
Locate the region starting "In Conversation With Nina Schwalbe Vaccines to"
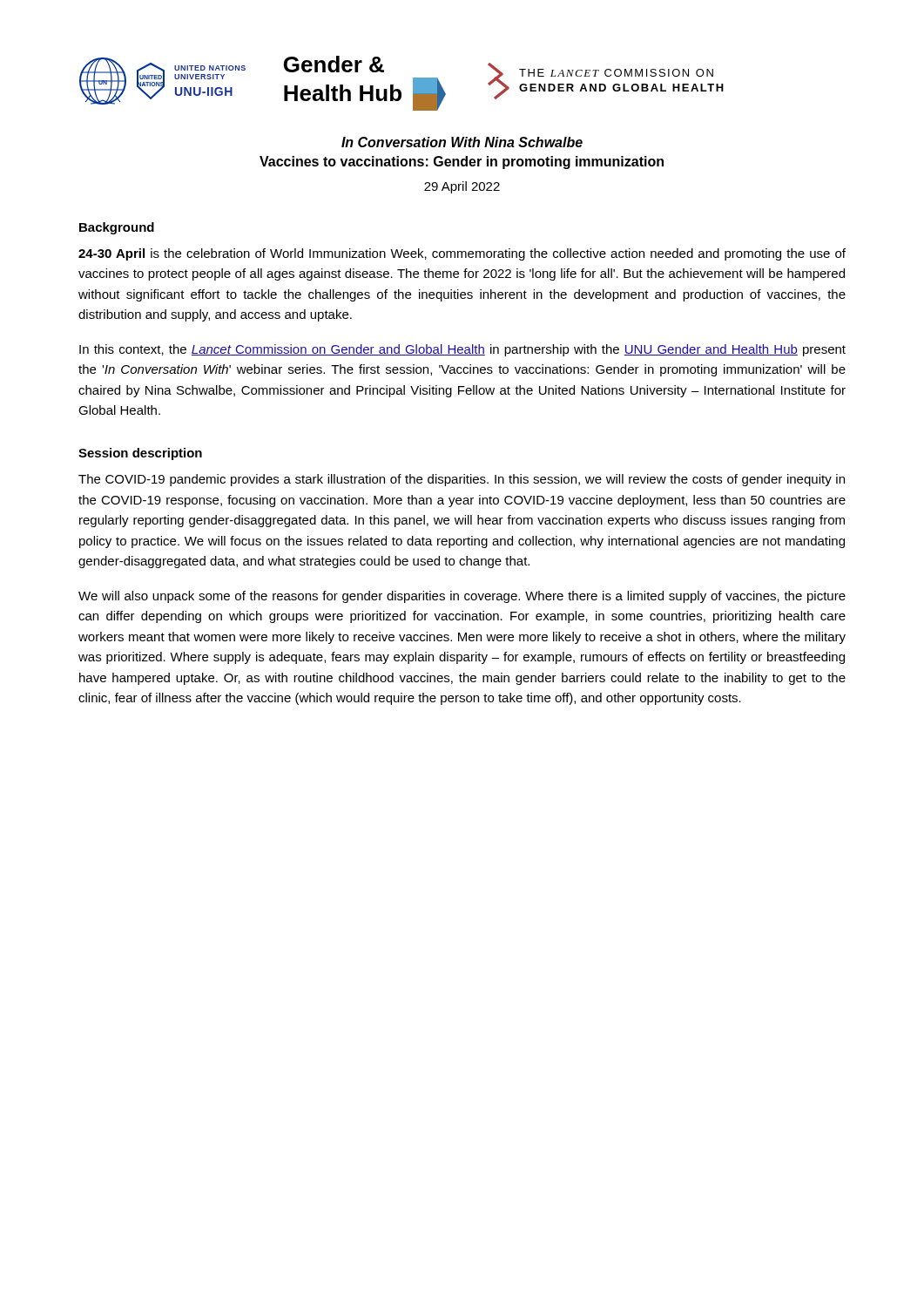coord(462,164)
